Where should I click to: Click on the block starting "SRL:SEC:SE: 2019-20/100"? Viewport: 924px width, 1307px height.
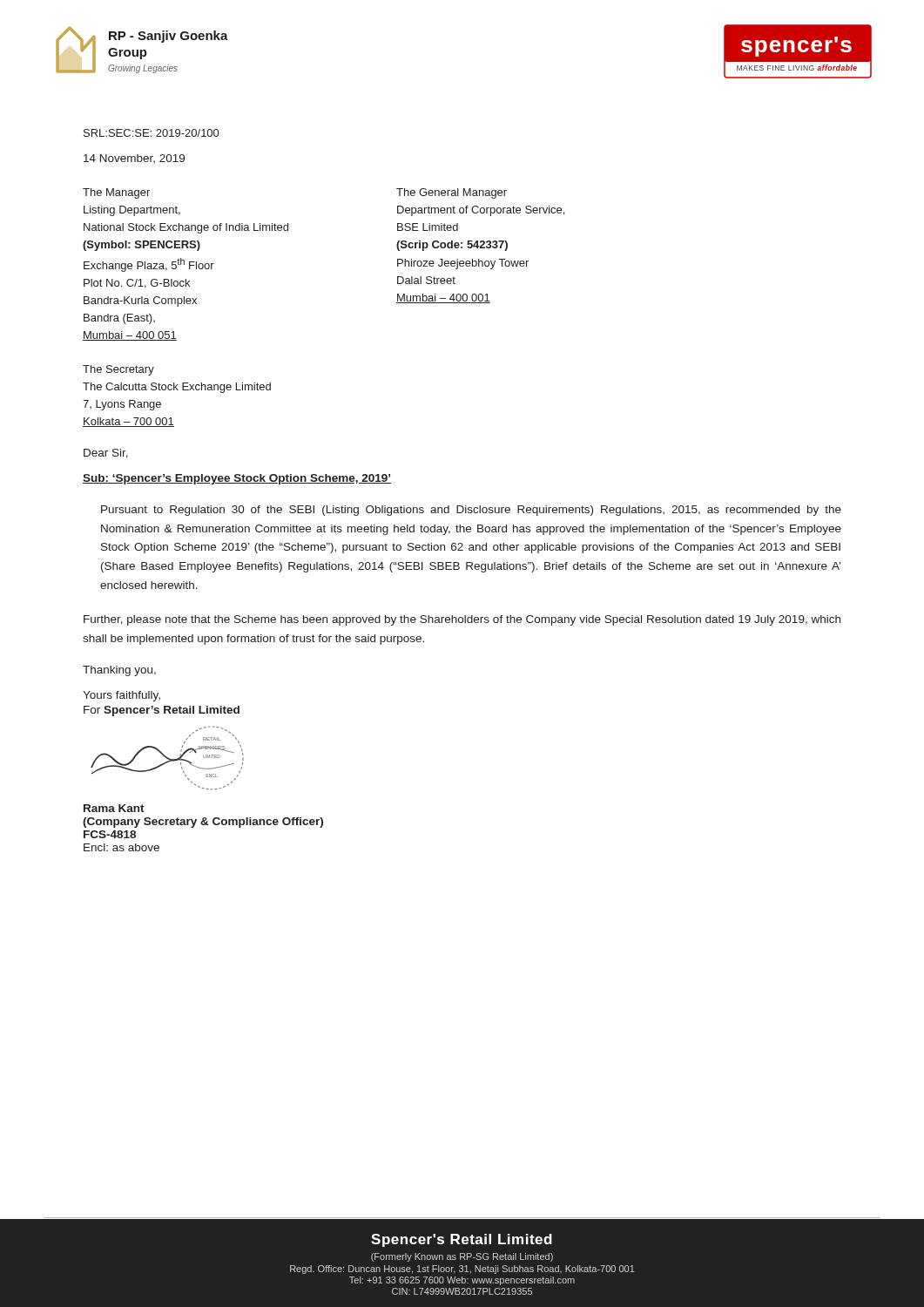151,133
